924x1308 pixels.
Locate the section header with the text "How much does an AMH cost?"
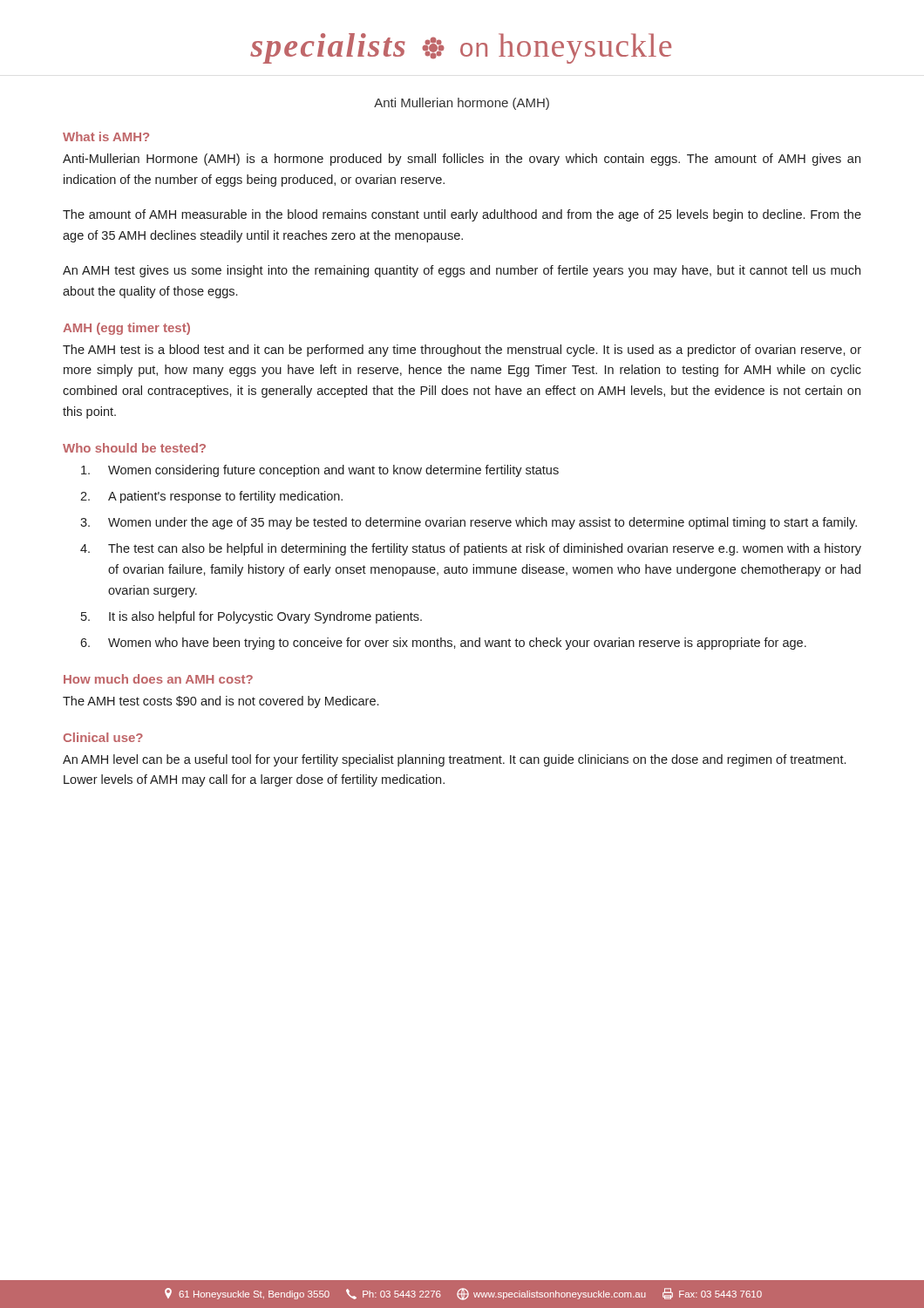coord(158,679)
